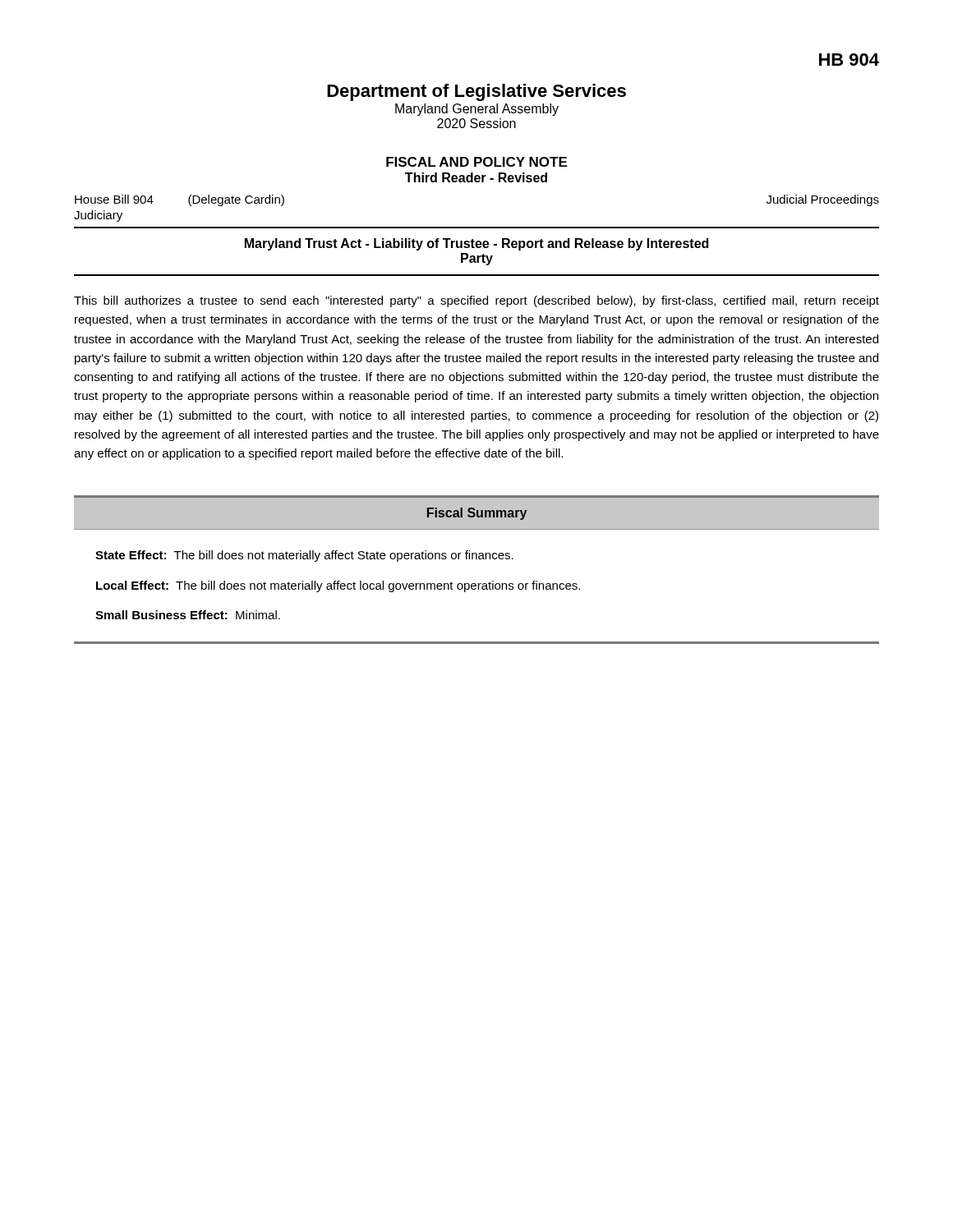The image size is (953, 1232).
Task: Find the section header on this page that starts "Maryland Trust Act - Liability of"
Action: (x=476, y=251)
